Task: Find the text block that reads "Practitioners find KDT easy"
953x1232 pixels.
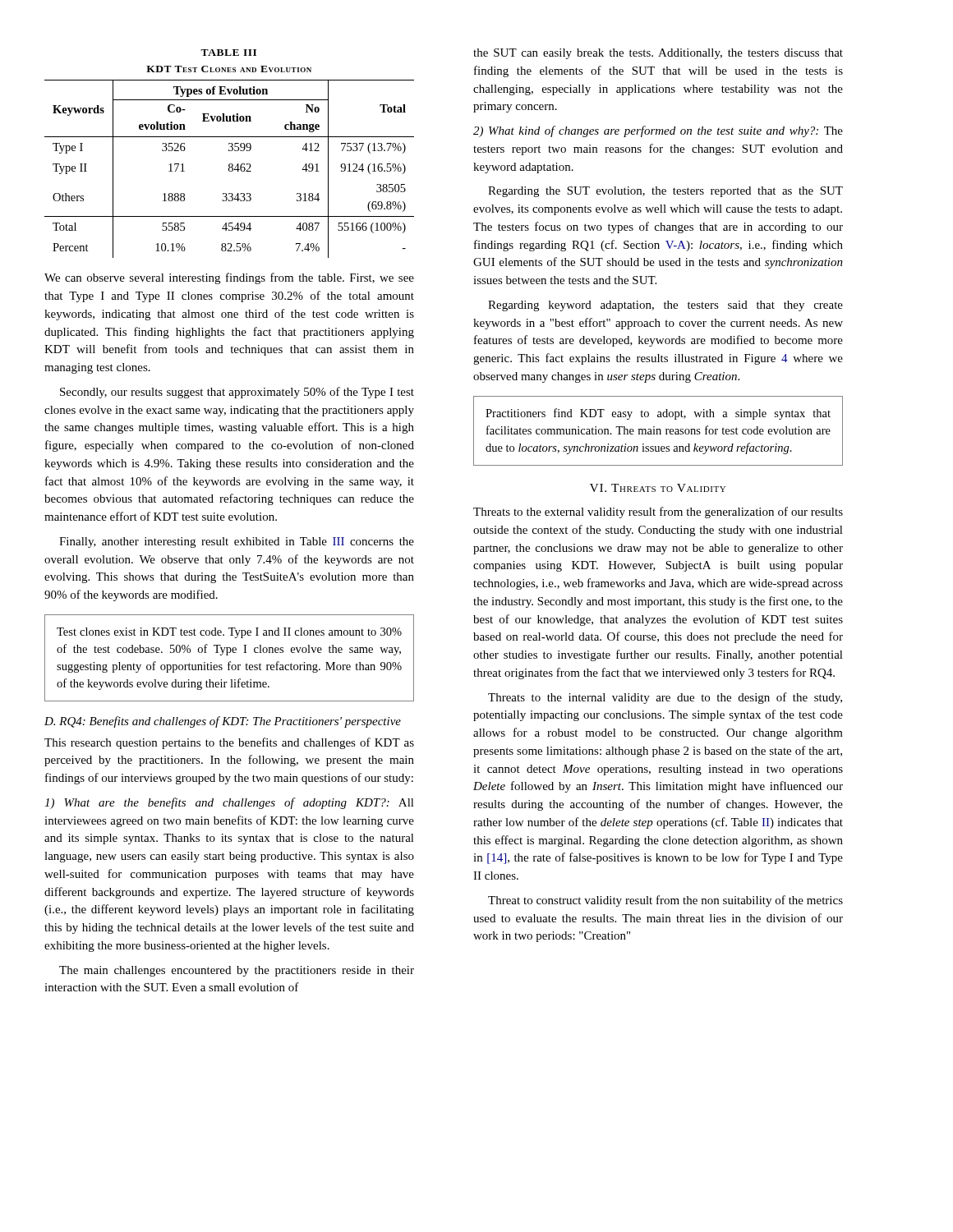Action: [x=658, y=430]
